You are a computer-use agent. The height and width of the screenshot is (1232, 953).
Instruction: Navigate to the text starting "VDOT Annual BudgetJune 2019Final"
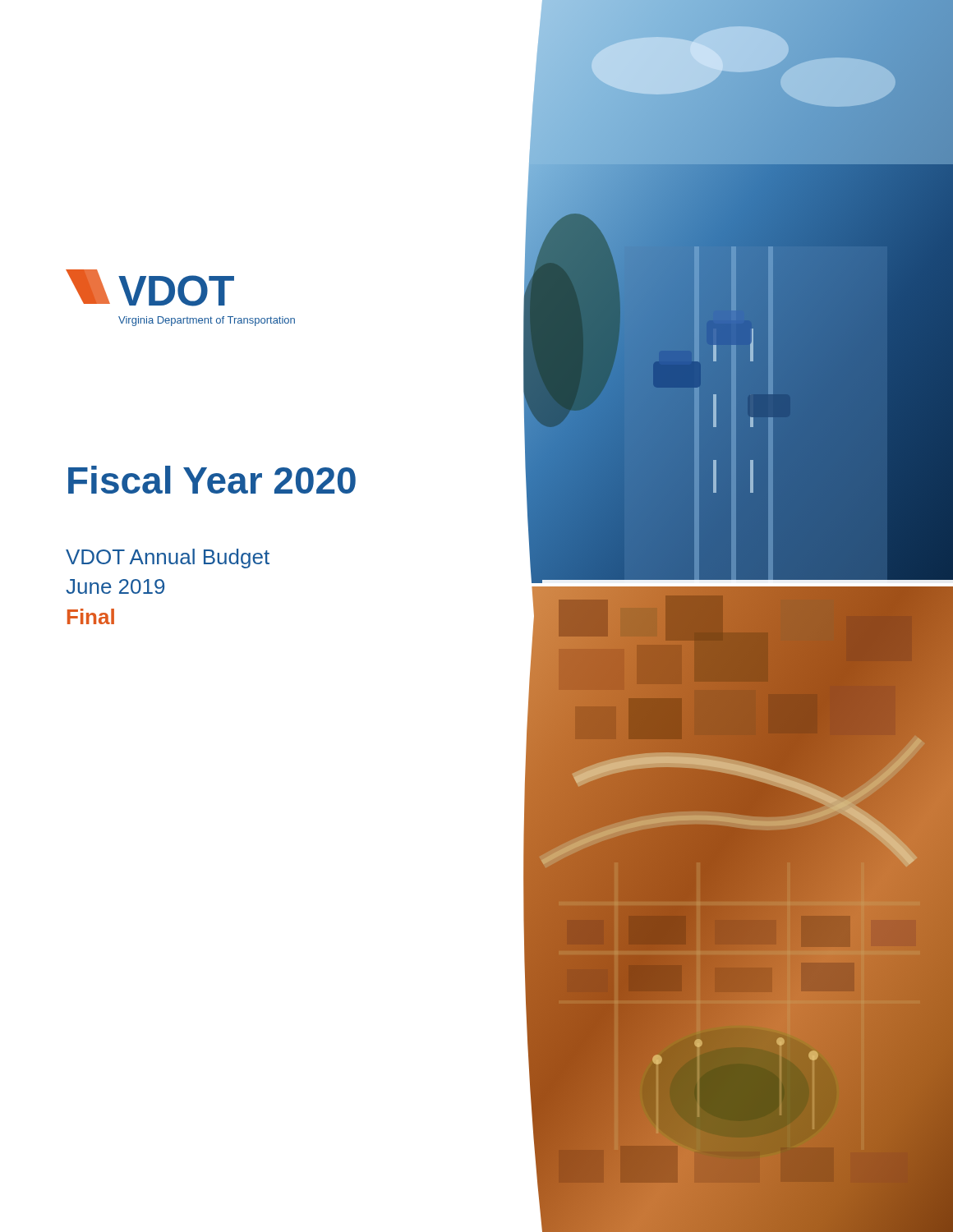pos(168,559)
